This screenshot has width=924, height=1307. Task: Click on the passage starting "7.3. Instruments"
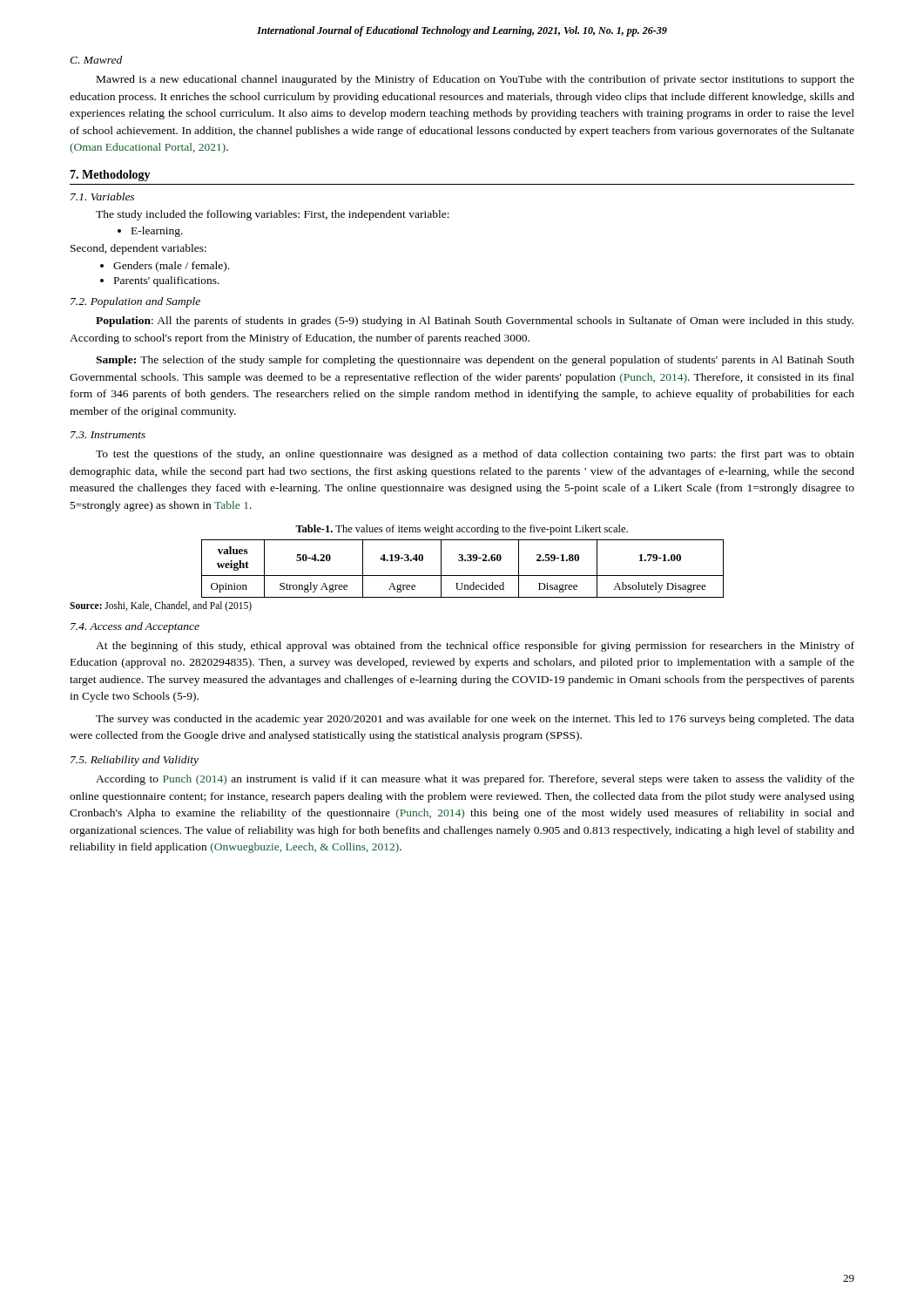point(108,435)
